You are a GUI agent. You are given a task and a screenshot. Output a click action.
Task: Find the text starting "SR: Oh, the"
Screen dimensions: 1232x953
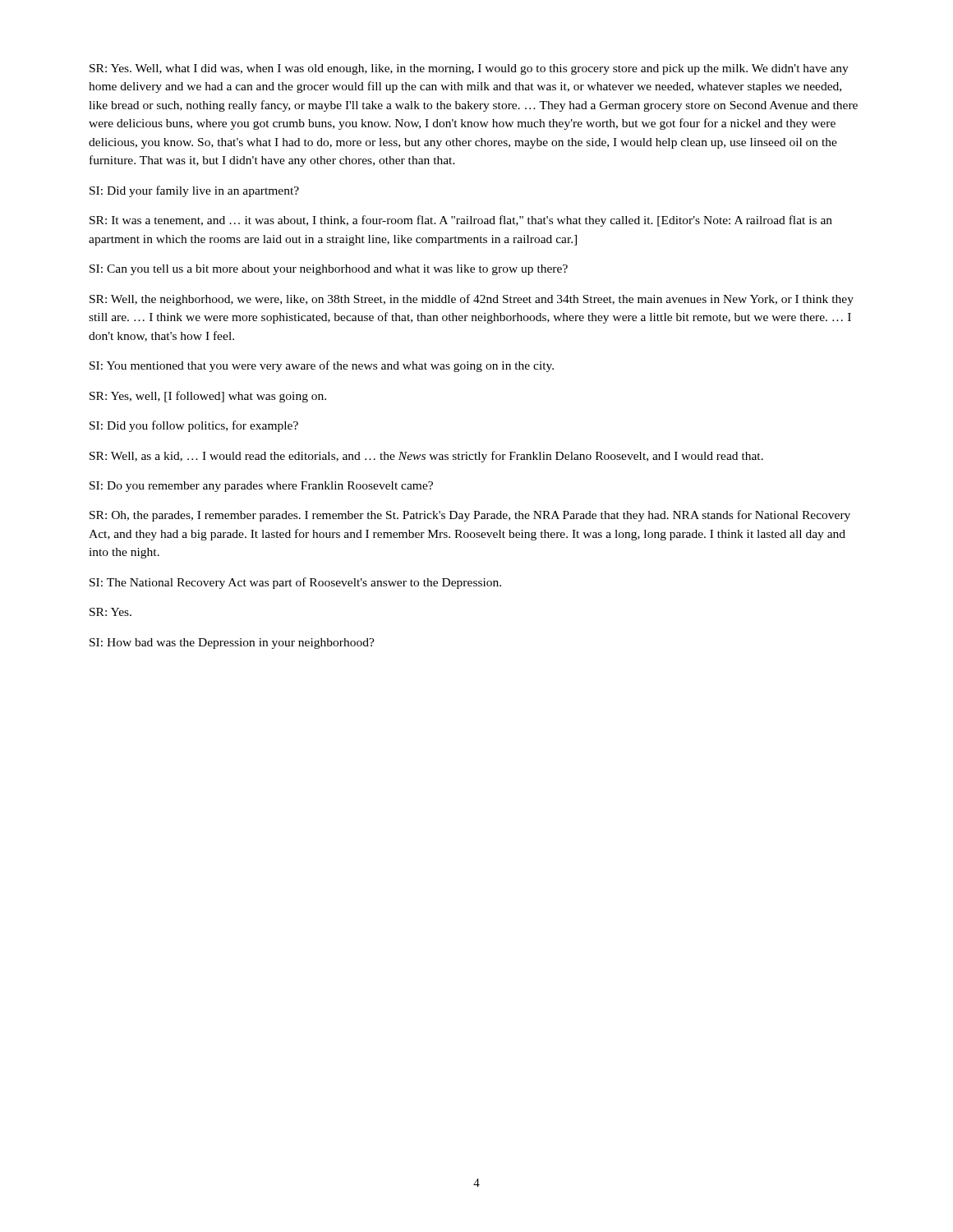click(470, 533)
